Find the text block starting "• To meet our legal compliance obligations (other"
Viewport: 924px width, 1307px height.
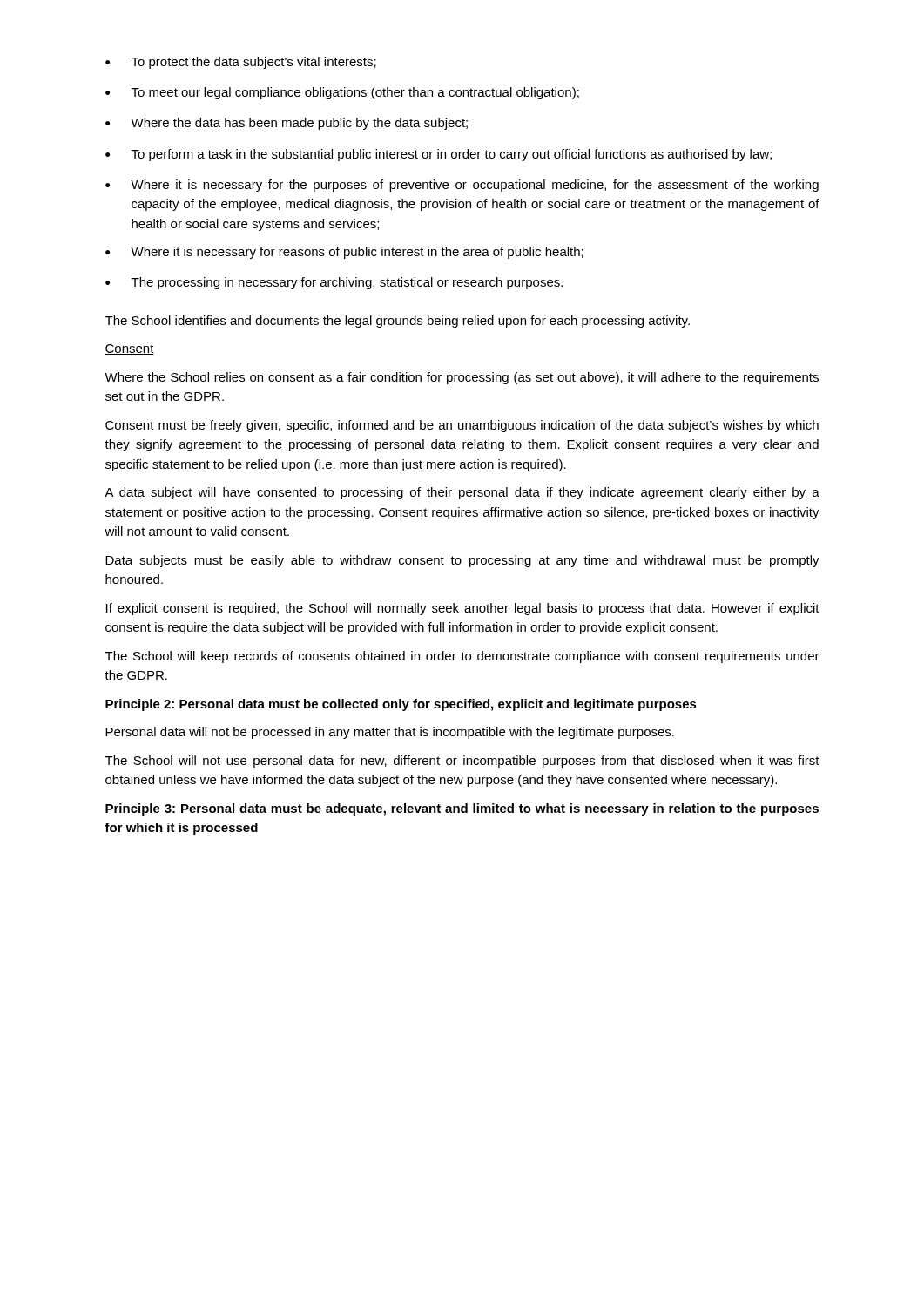(462, 94)
